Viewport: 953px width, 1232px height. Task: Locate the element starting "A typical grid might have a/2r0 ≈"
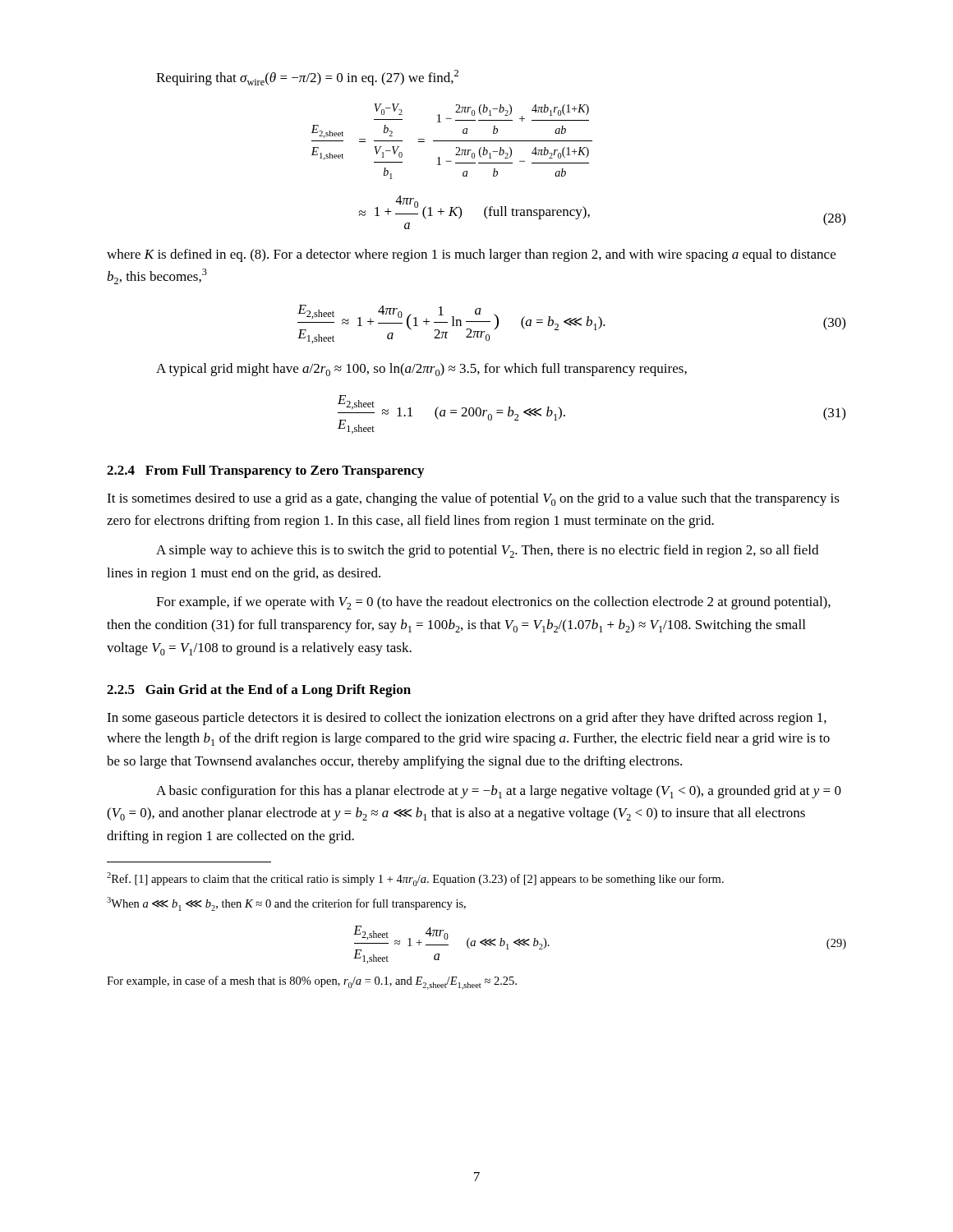pyautogui.click(x=422, y=370)
